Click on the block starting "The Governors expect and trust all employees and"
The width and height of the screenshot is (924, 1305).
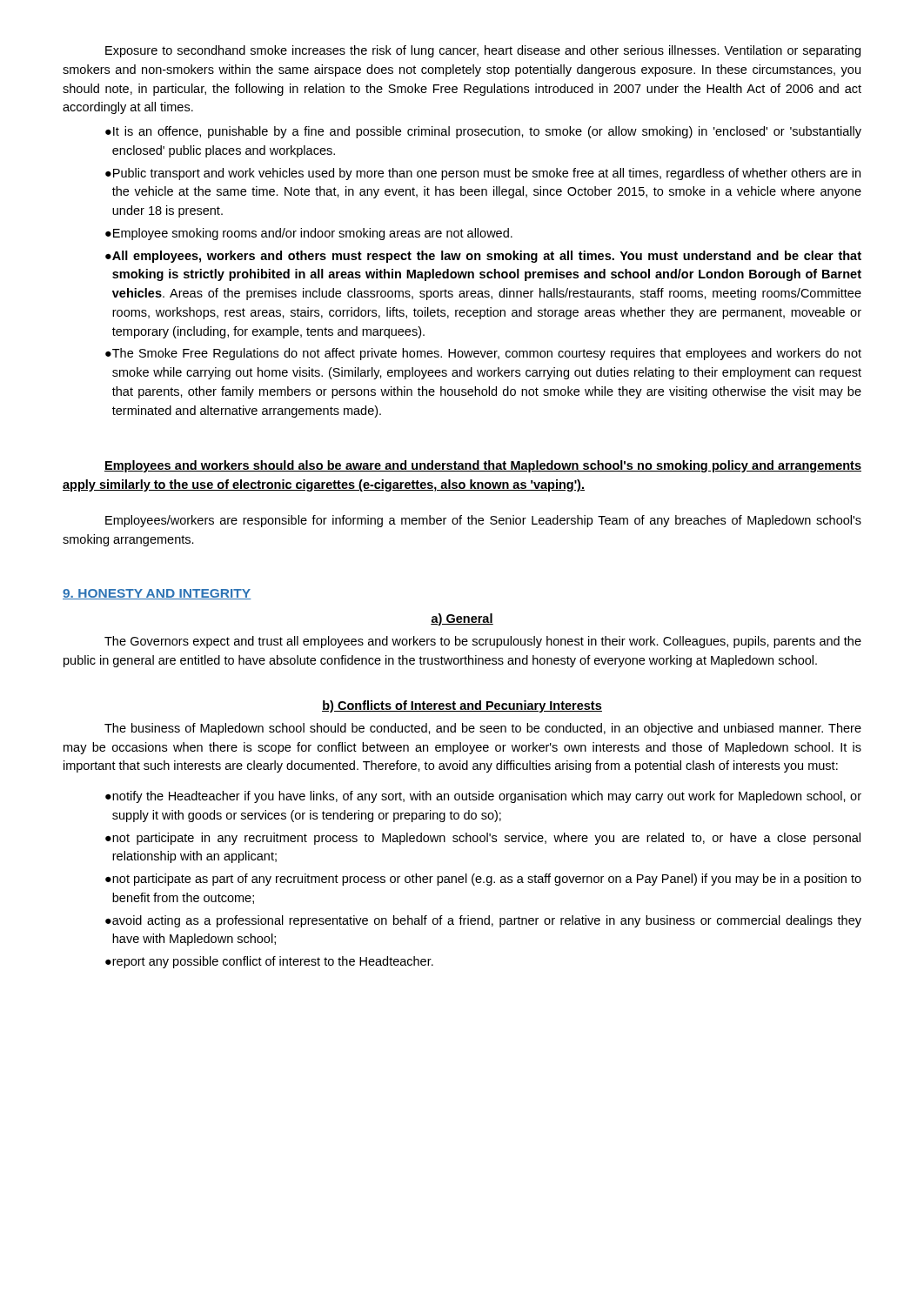462,651
